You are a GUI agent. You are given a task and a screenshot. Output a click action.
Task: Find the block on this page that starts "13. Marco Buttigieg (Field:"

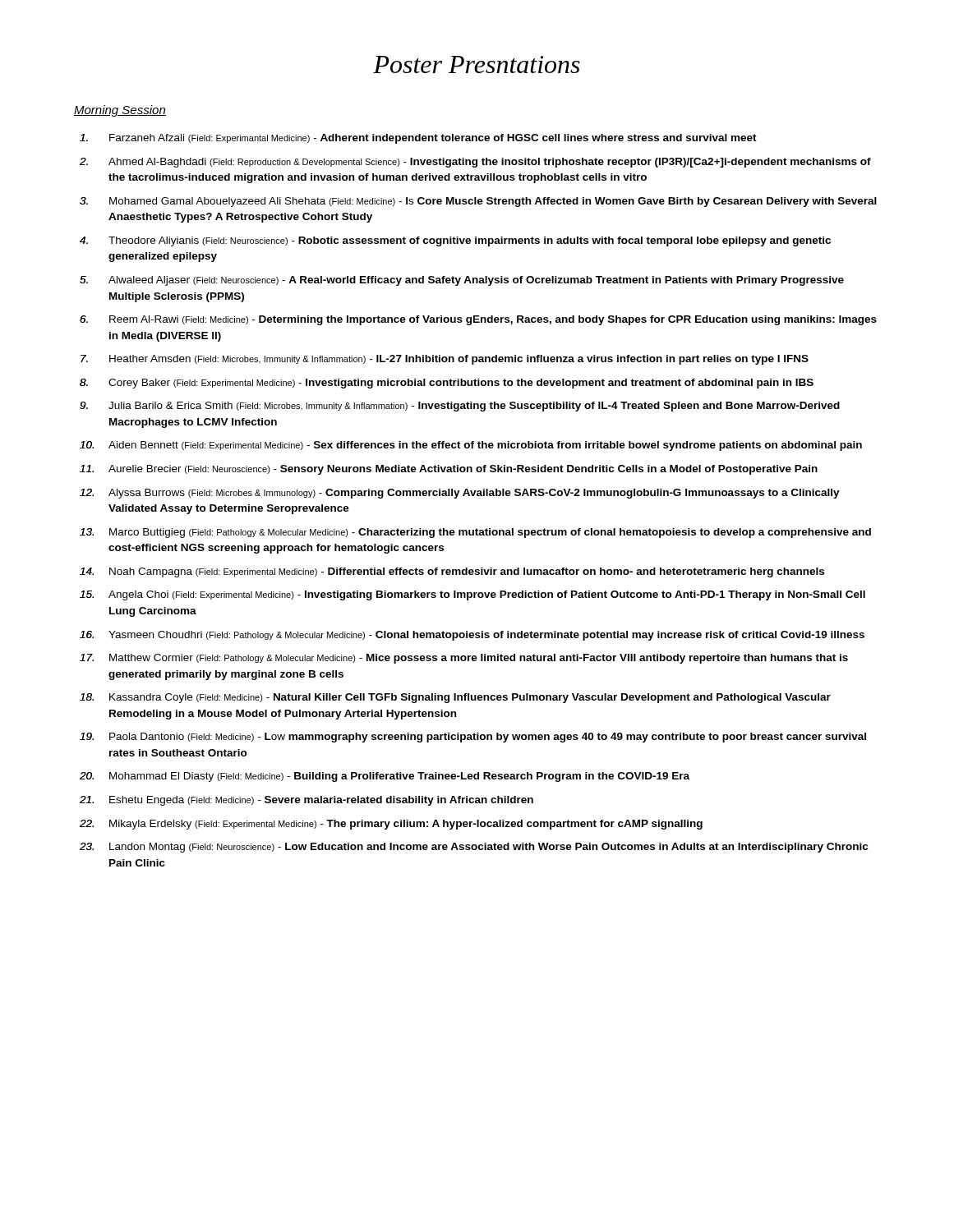click(x=490, y=539)
